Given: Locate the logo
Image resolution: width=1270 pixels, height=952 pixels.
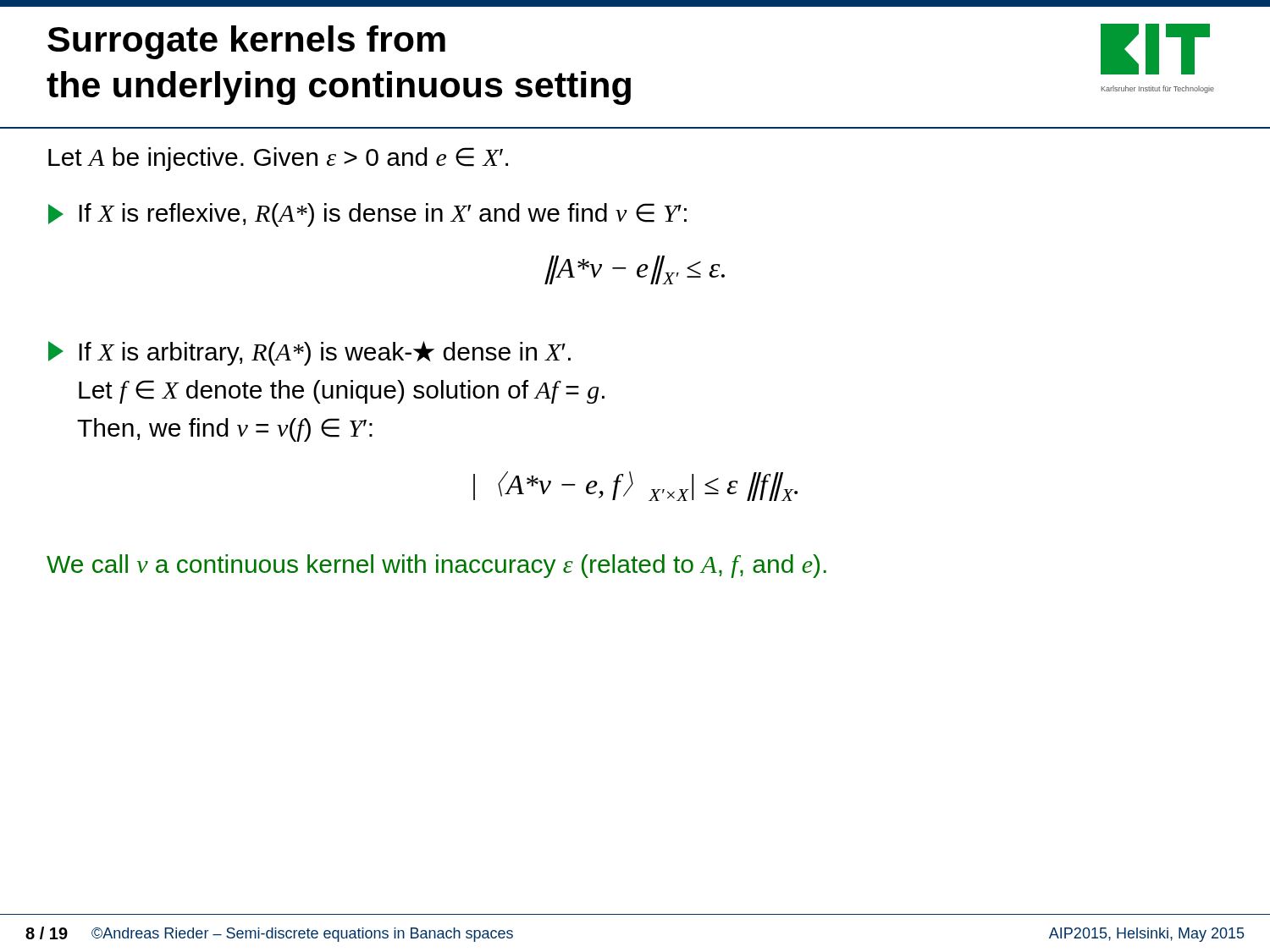Looking at the screenshot, I should (1162, 59).
